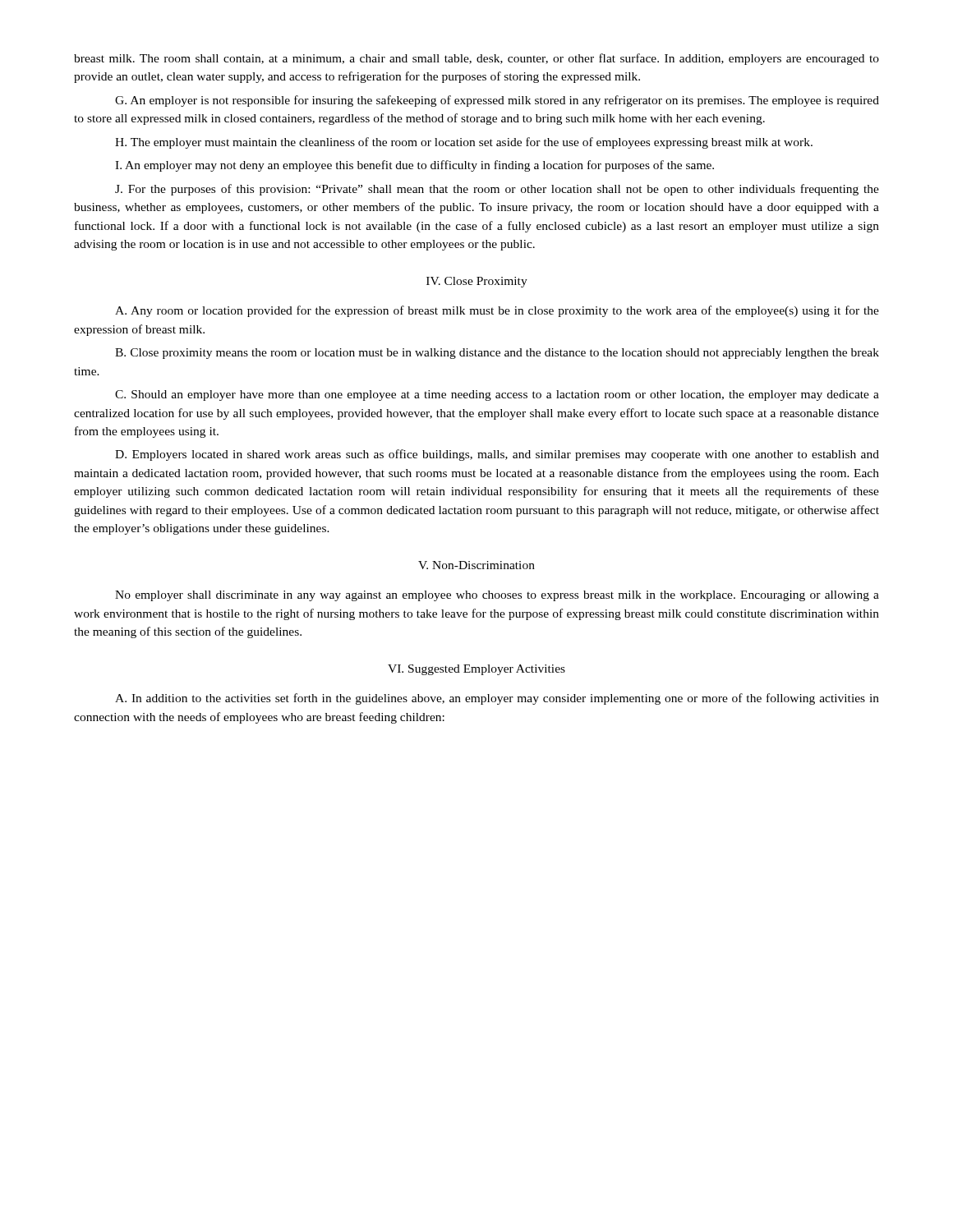This screenshot has height=1232, width=953.
Task: Navigate to the region starting "V. Non-Discrimination"
Action: pos(476,565)
